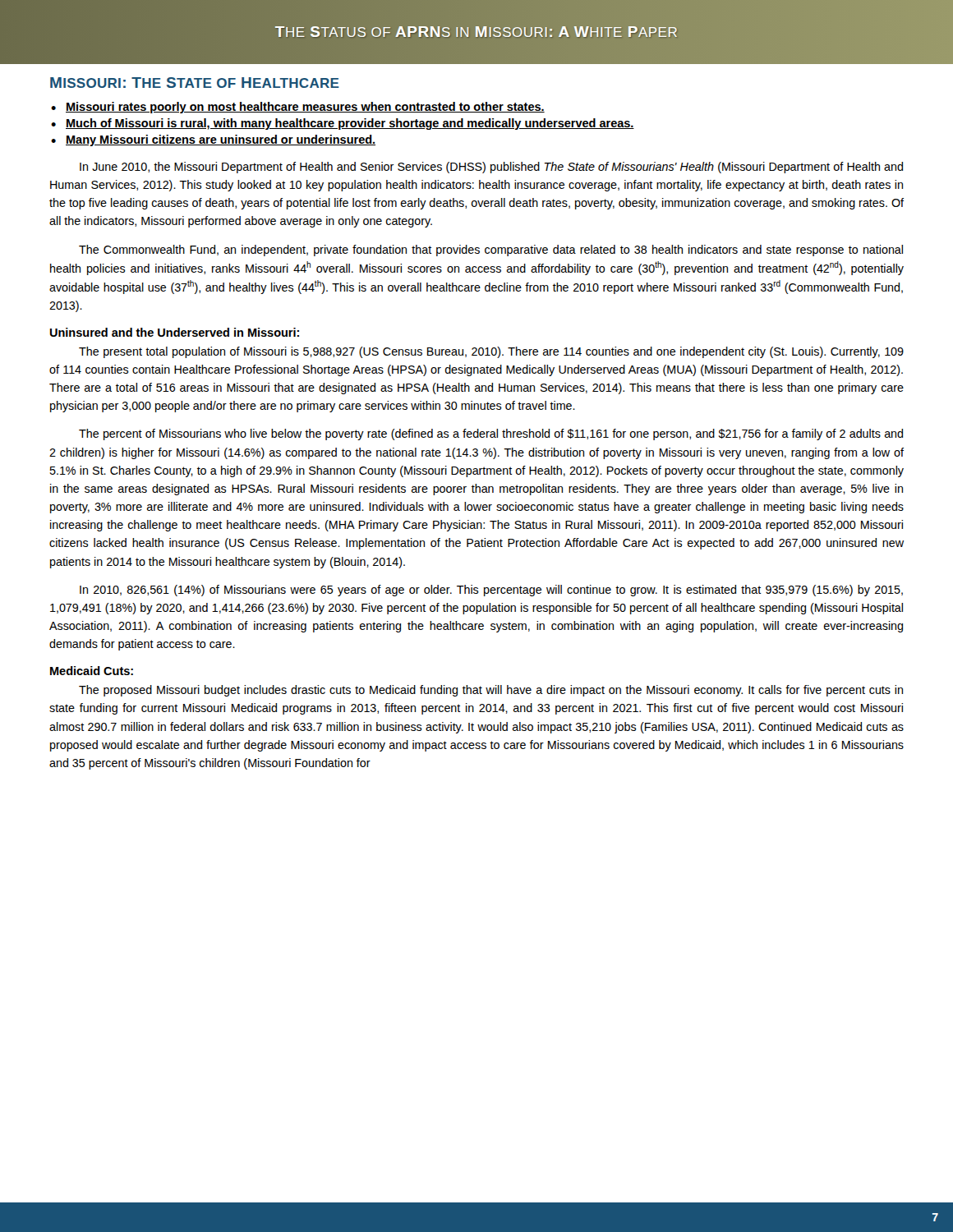This screenshot has height=1232, width=953.
Task: Point to "Medicaid Cuts:"
Action: coord(92,671)
